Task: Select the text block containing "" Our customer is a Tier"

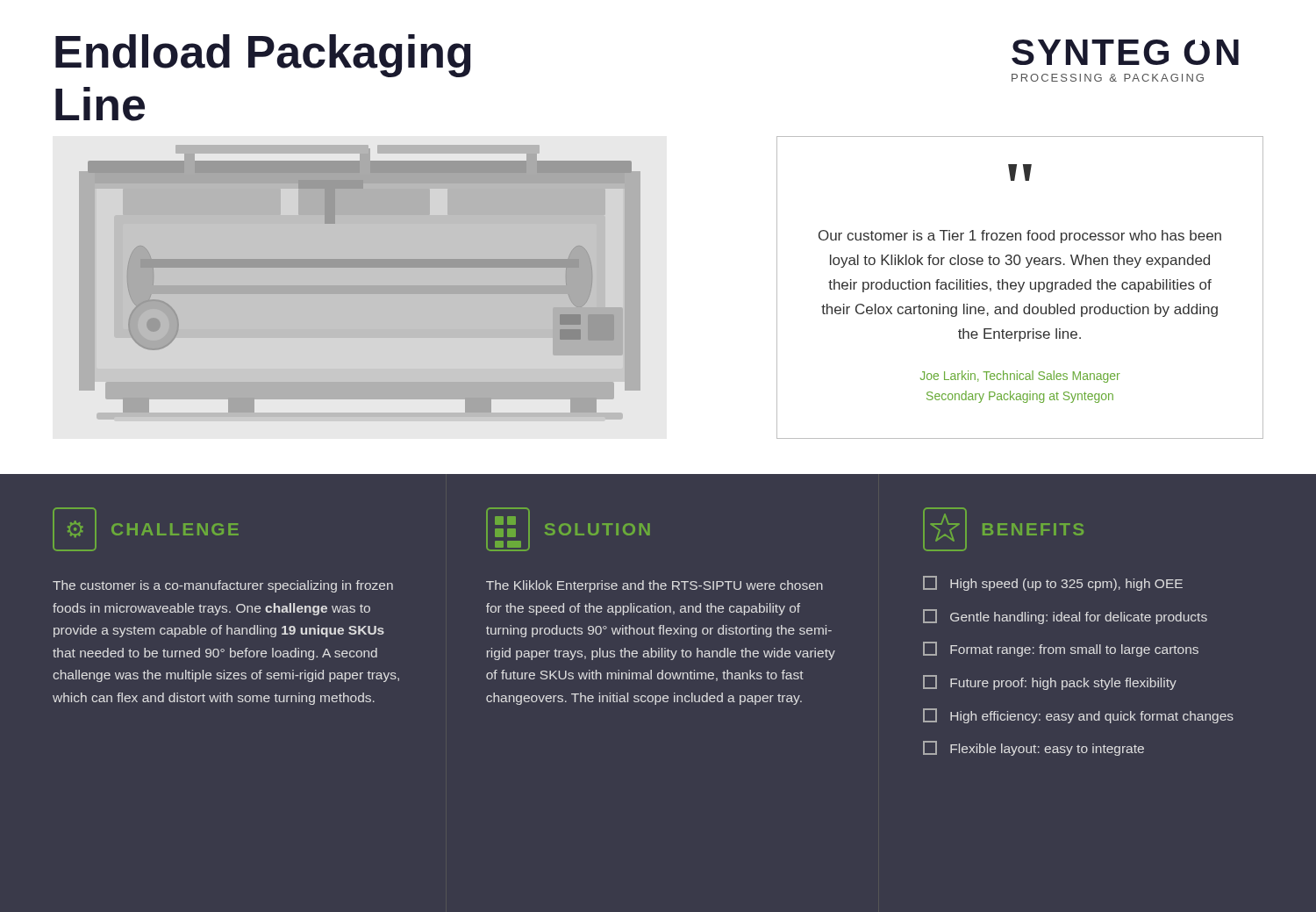Action: (1020, 277)
